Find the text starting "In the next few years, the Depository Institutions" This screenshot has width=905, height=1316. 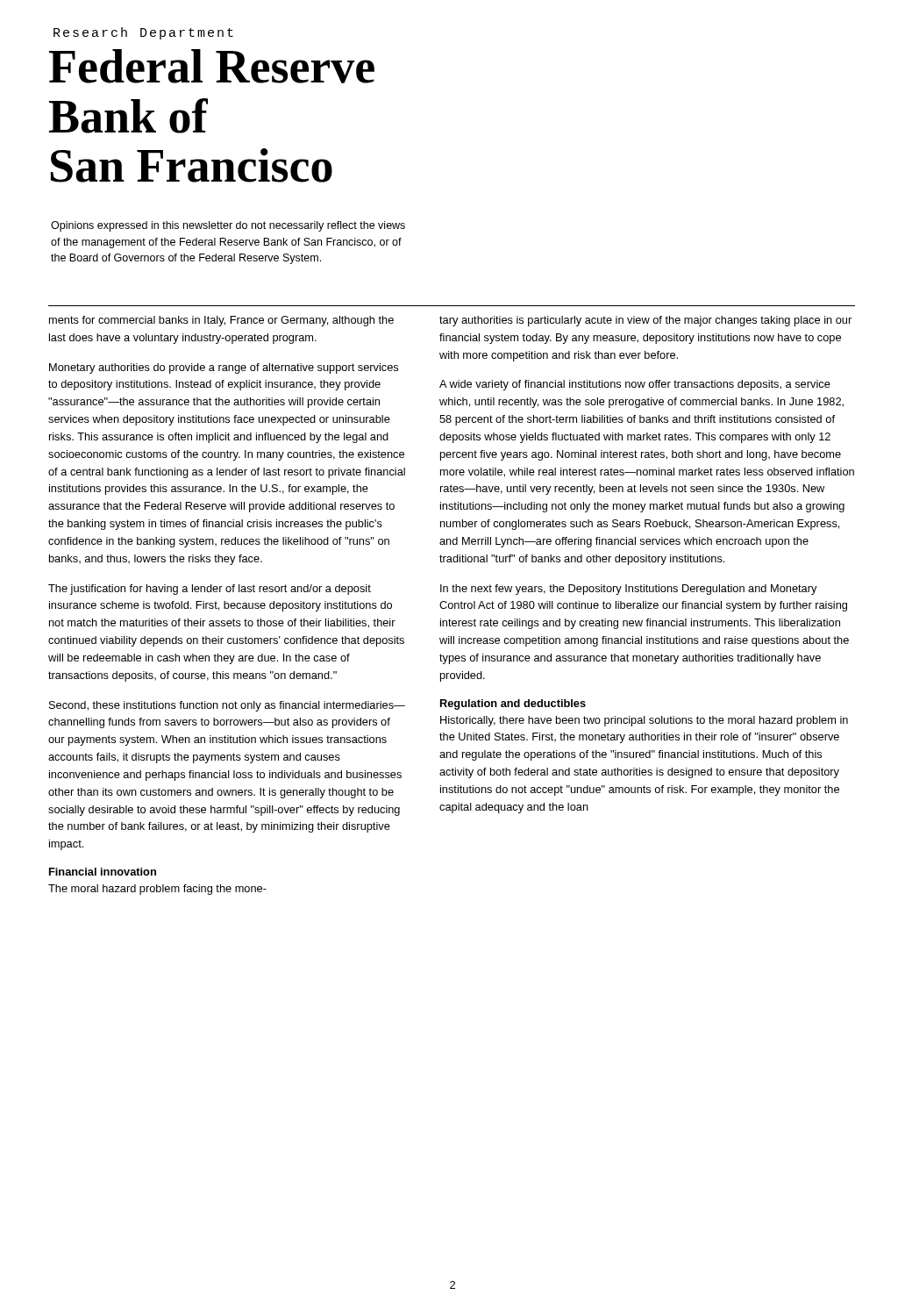pos(647,632)
